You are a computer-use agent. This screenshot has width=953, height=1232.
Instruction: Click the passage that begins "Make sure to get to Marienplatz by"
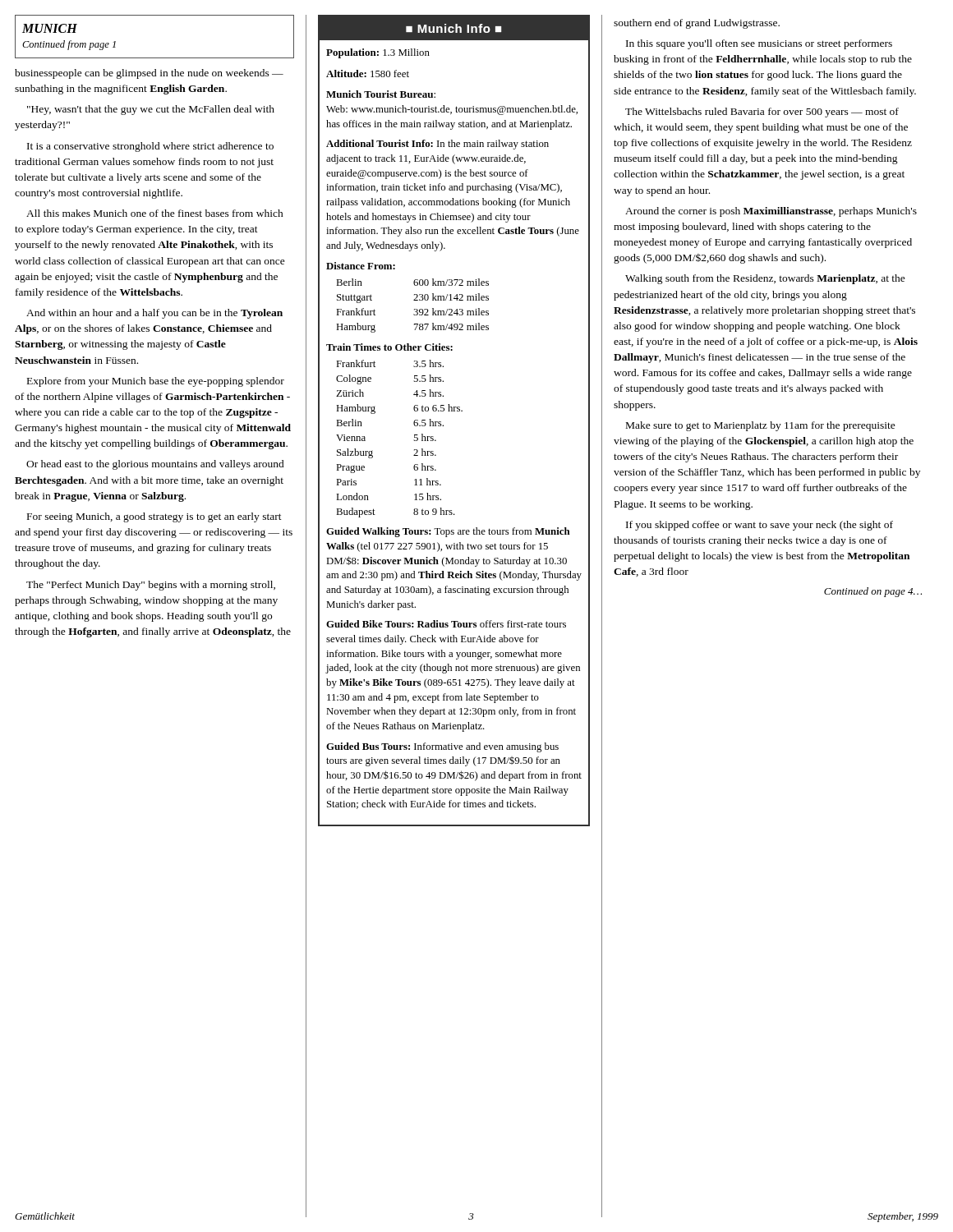767,464
